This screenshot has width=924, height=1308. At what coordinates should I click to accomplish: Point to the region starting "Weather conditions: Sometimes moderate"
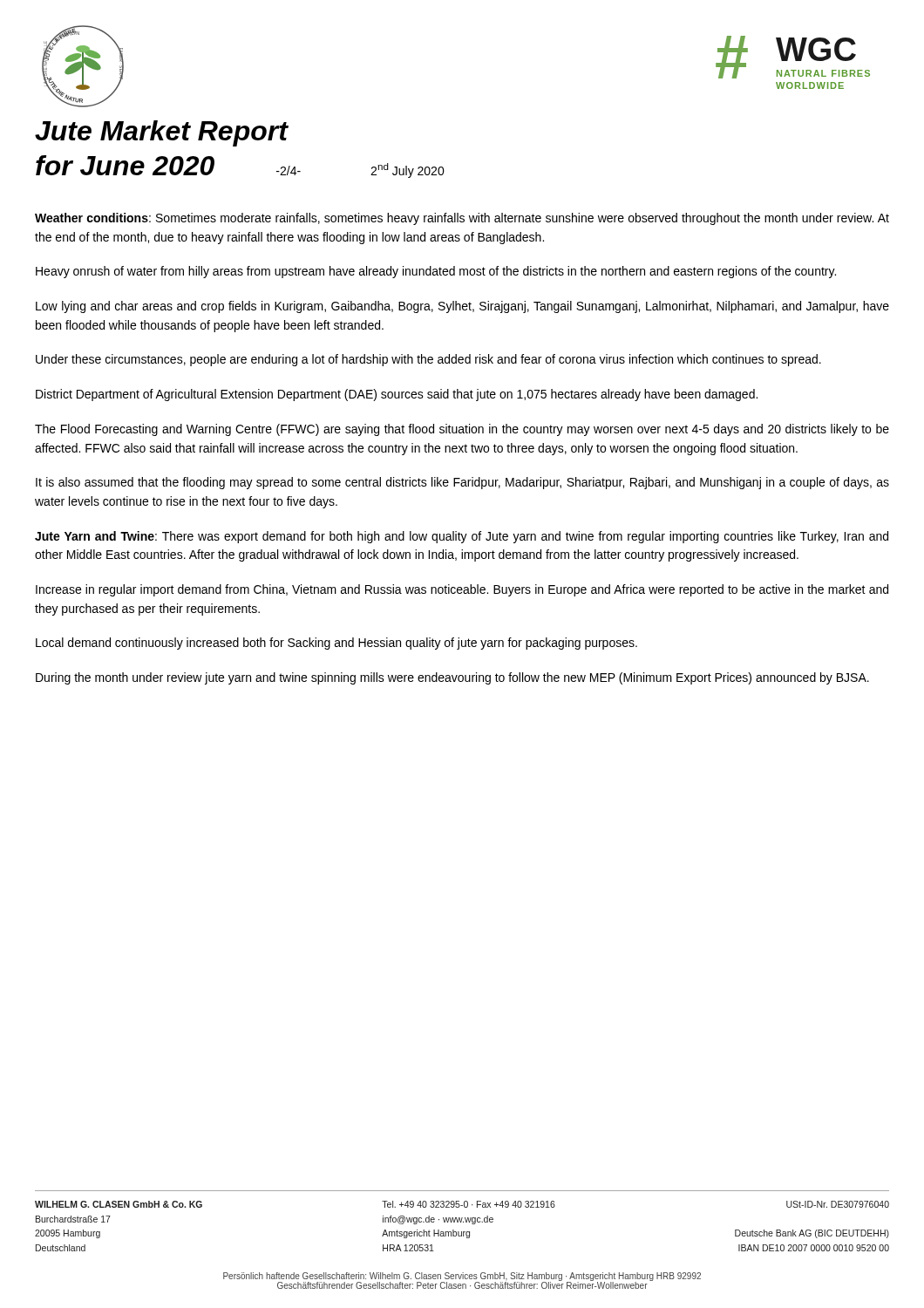(462, 227)
